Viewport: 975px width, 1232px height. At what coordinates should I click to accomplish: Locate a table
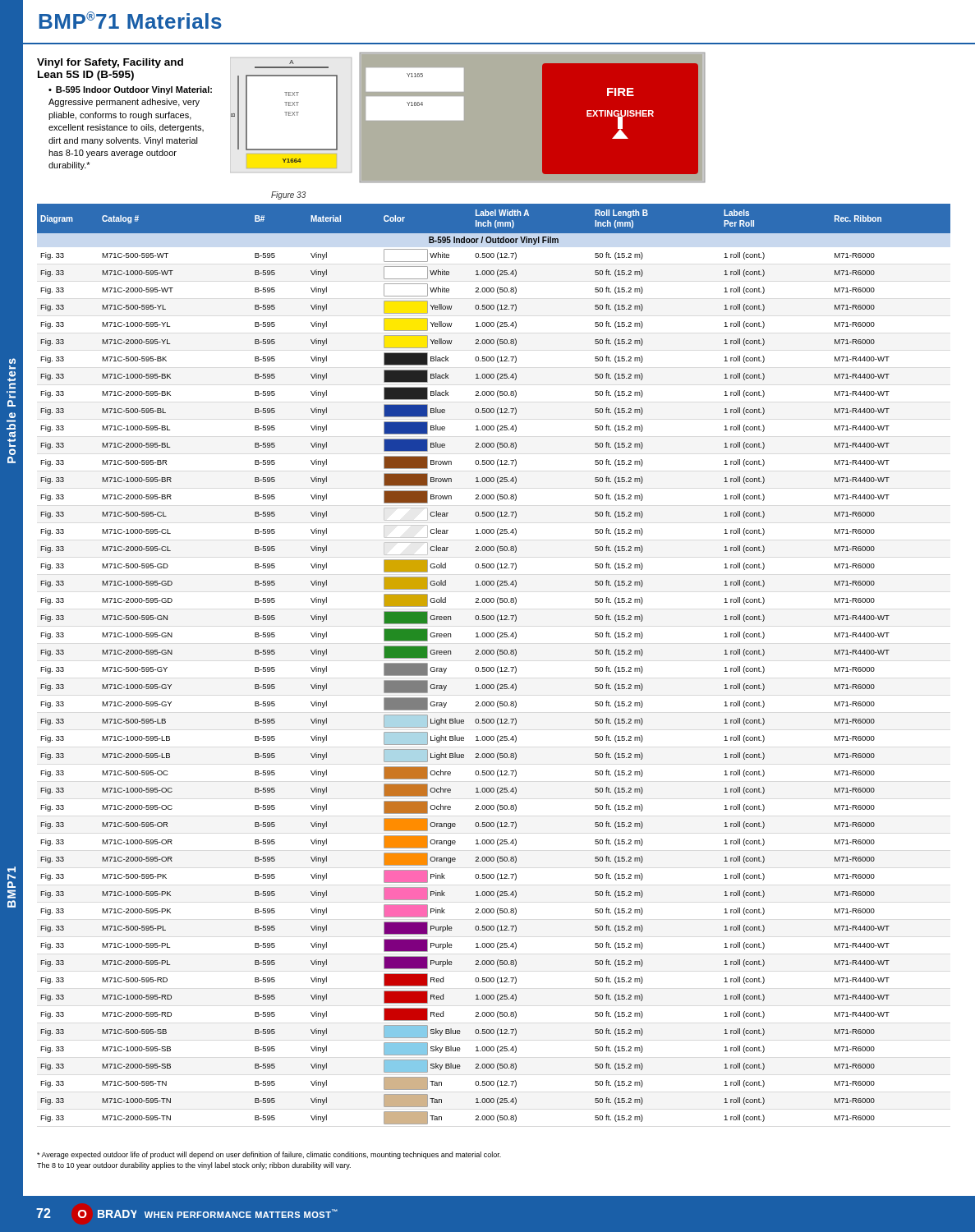pos(494,665)
